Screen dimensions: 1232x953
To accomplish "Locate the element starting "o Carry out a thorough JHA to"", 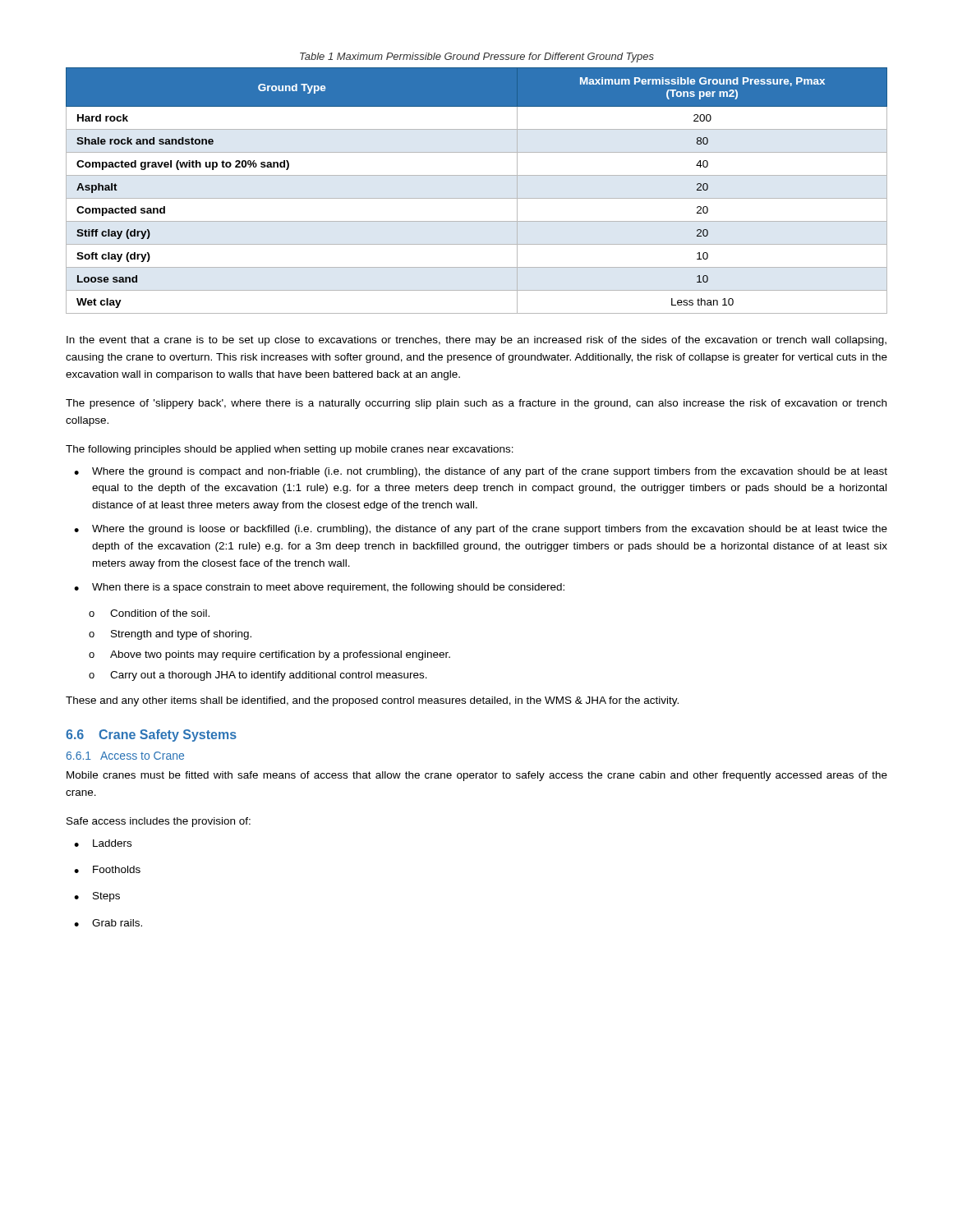I will (x=255, y=676).
